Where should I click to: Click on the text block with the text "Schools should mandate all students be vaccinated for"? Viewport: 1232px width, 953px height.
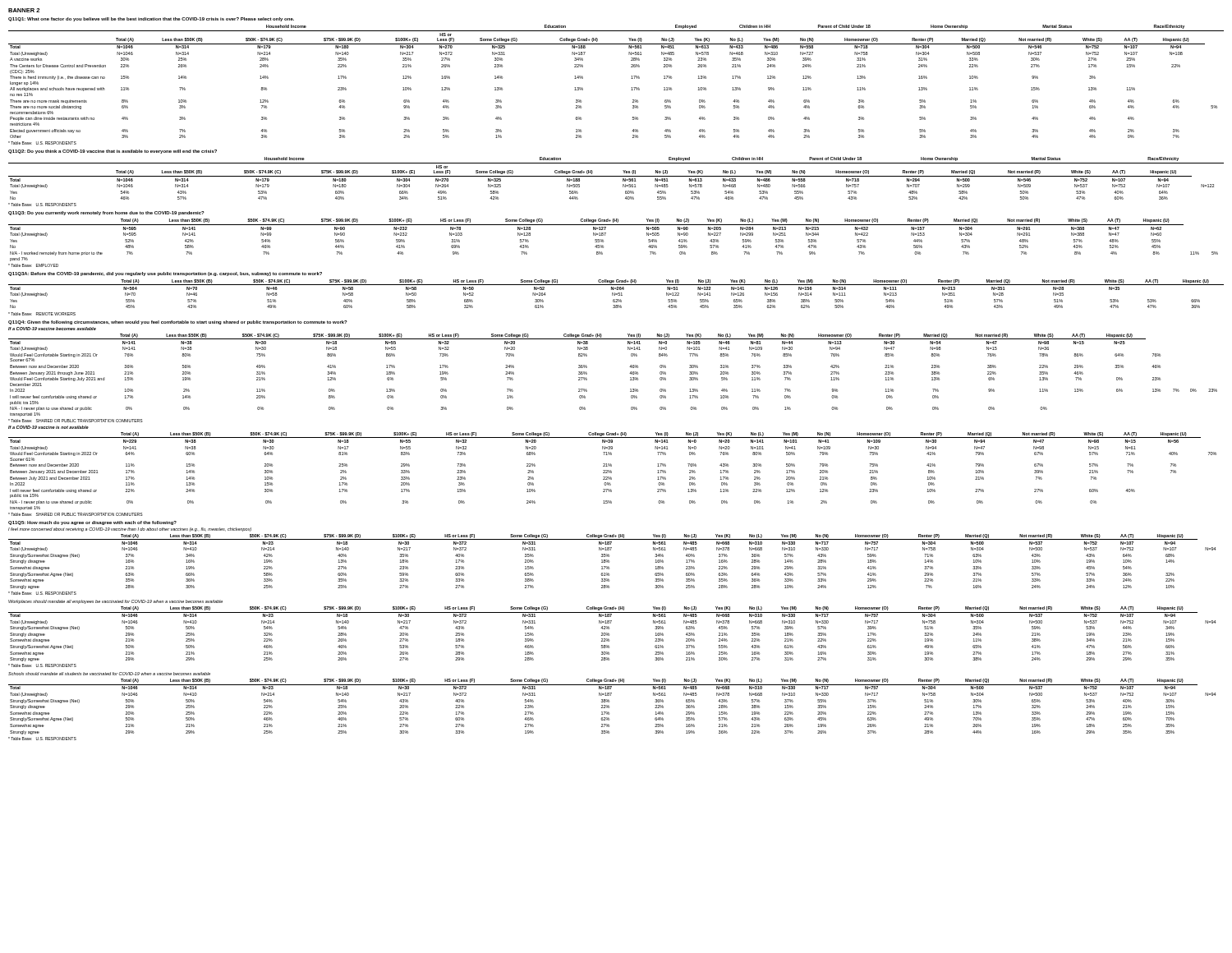pyautogui.click(x=109, y=674)
